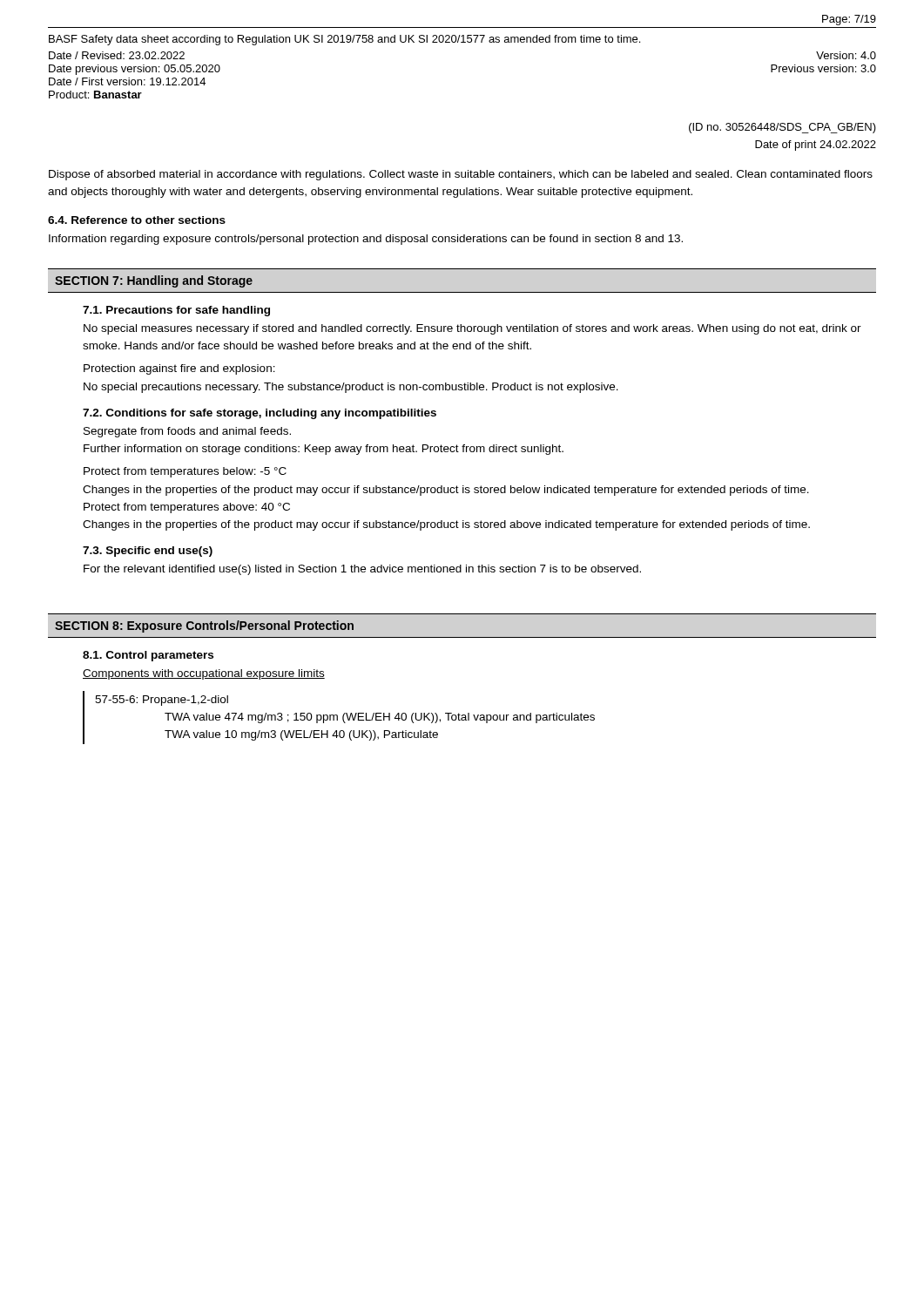924x1307 pixels.
Task: Find the text block that reads "No special measures necessary if stored and"
Action: [x=472, y=337]
